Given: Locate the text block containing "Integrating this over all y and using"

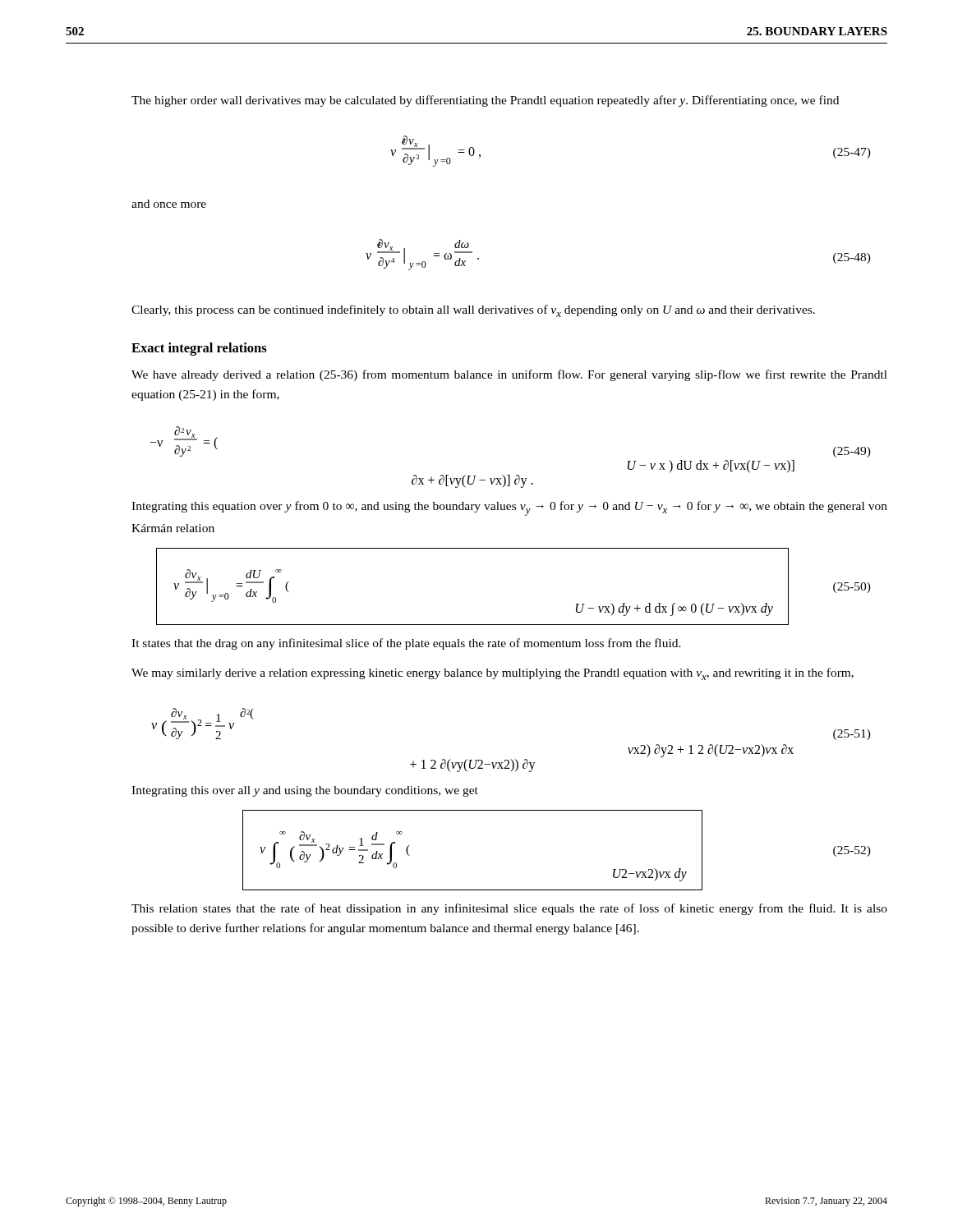Looking at the screenshot, I should (x=305, y=790).
